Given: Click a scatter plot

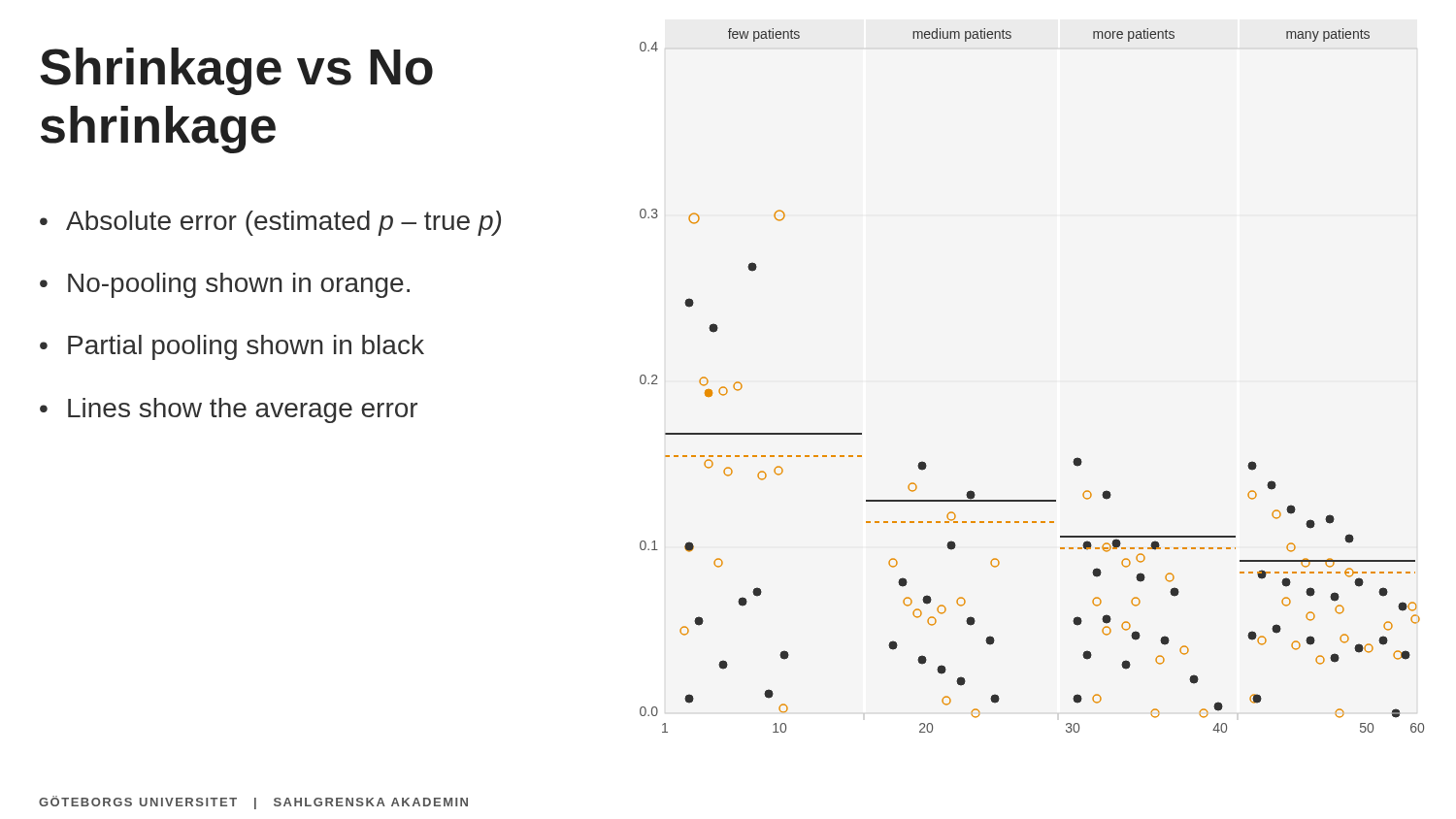Looking at the screenshot, I should [1019, 393].
